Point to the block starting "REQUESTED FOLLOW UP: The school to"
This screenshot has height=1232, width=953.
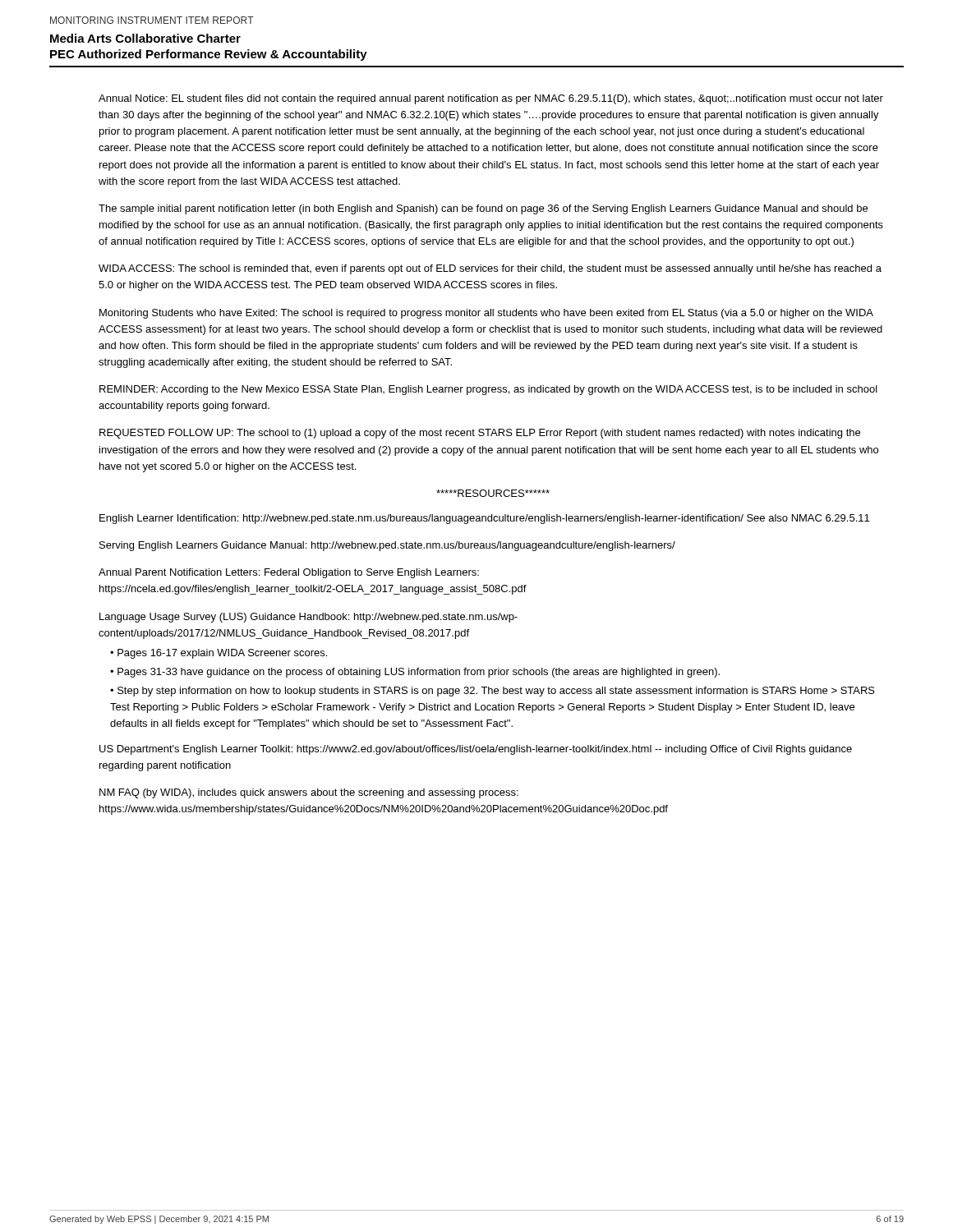489,449
